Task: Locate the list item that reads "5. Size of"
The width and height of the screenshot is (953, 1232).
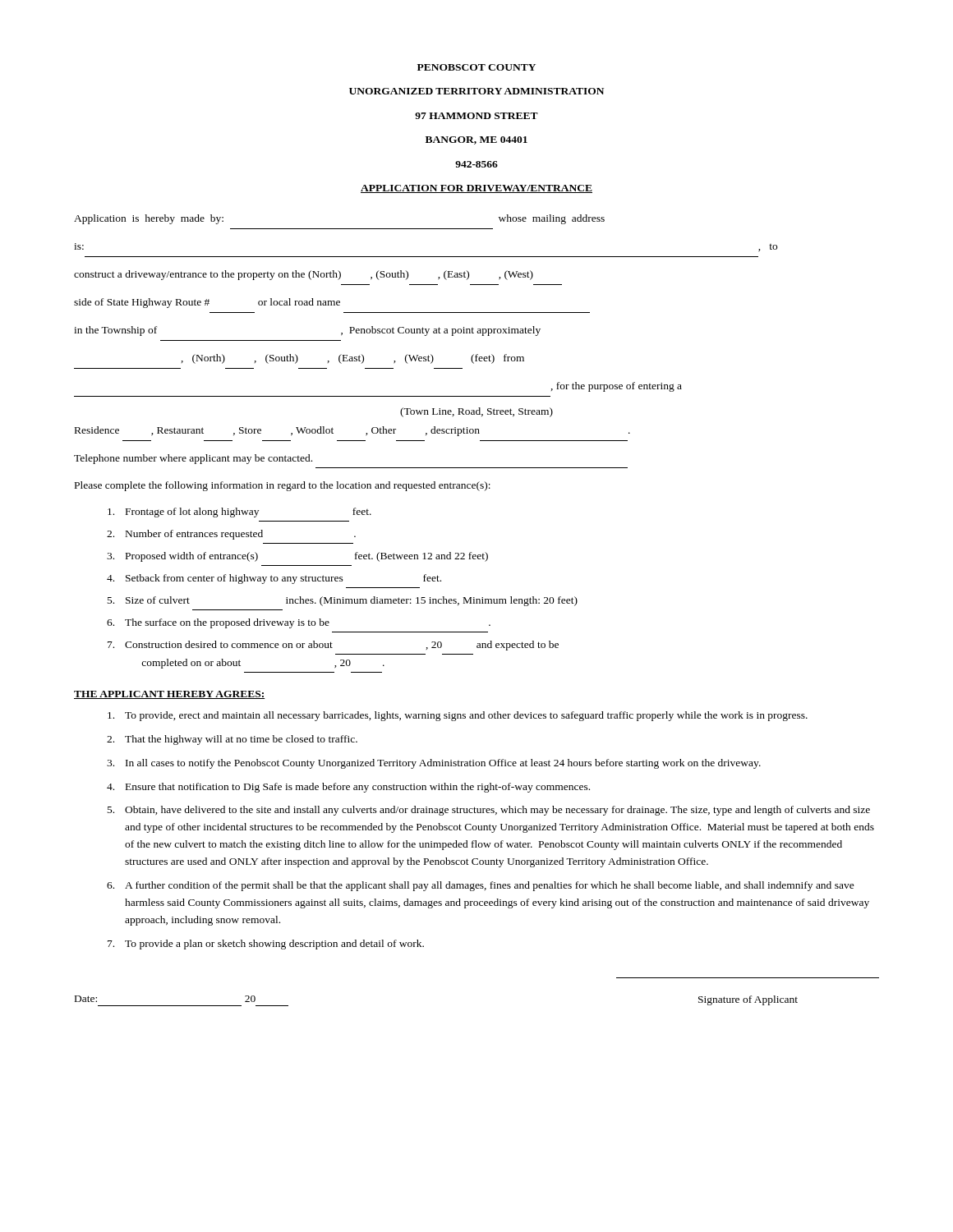Action: click(342, 601)
